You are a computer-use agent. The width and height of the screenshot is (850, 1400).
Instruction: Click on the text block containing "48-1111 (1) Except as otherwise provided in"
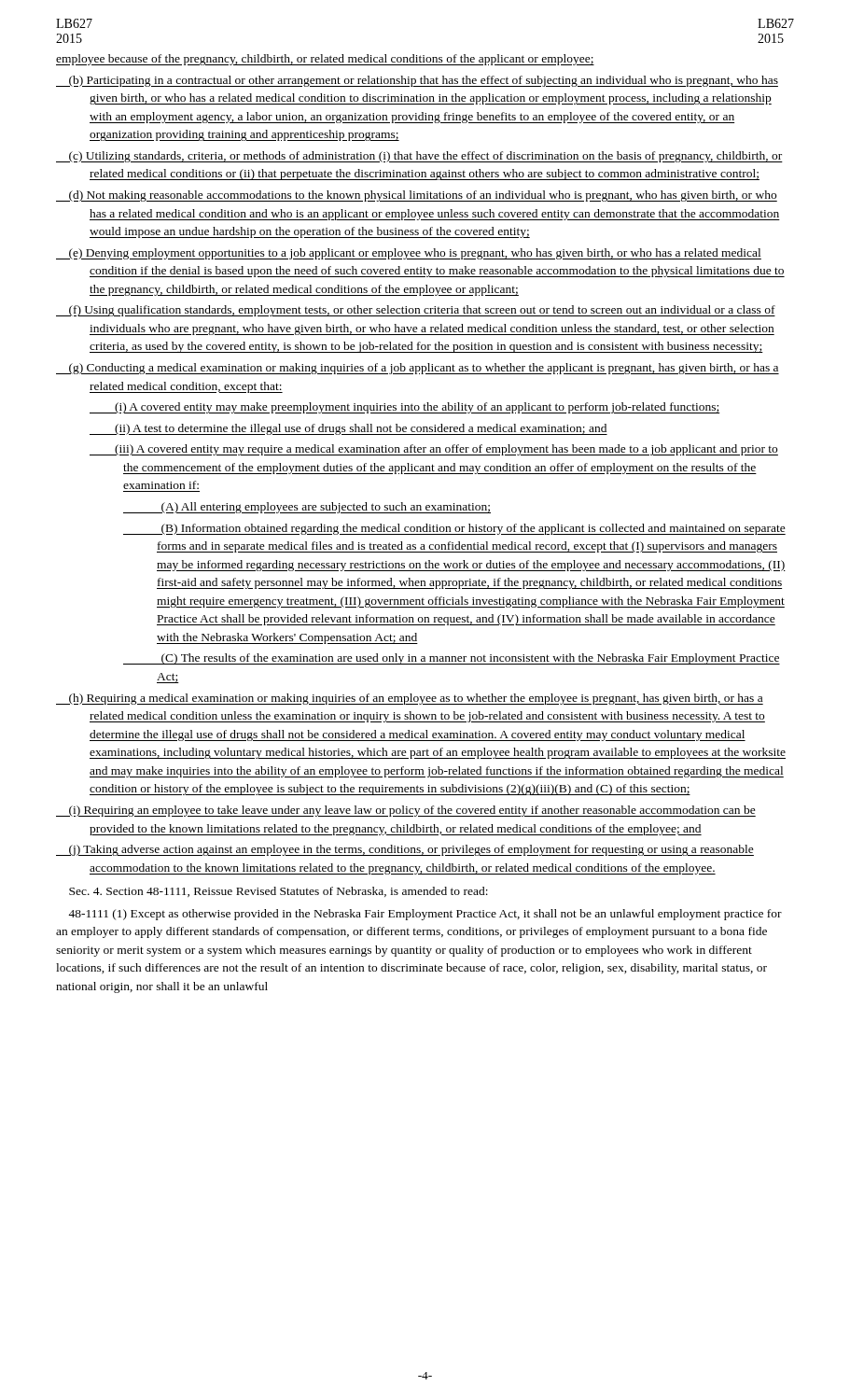pyautogui.click(x=419, y=950)
